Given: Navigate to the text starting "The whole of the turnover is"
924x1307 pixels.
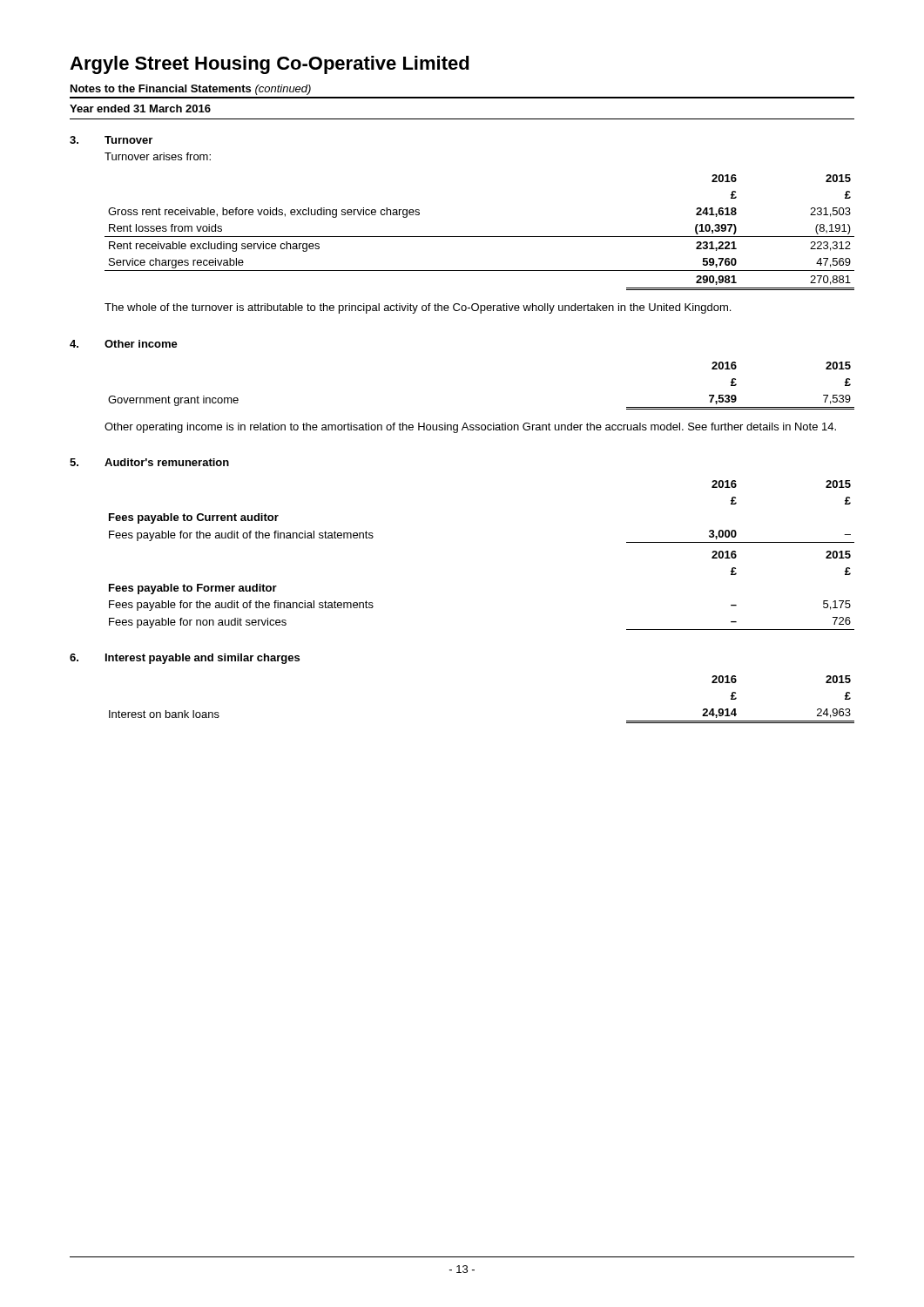Looking at the screenshot, I should pyautogui.click(x=418, y=307).
